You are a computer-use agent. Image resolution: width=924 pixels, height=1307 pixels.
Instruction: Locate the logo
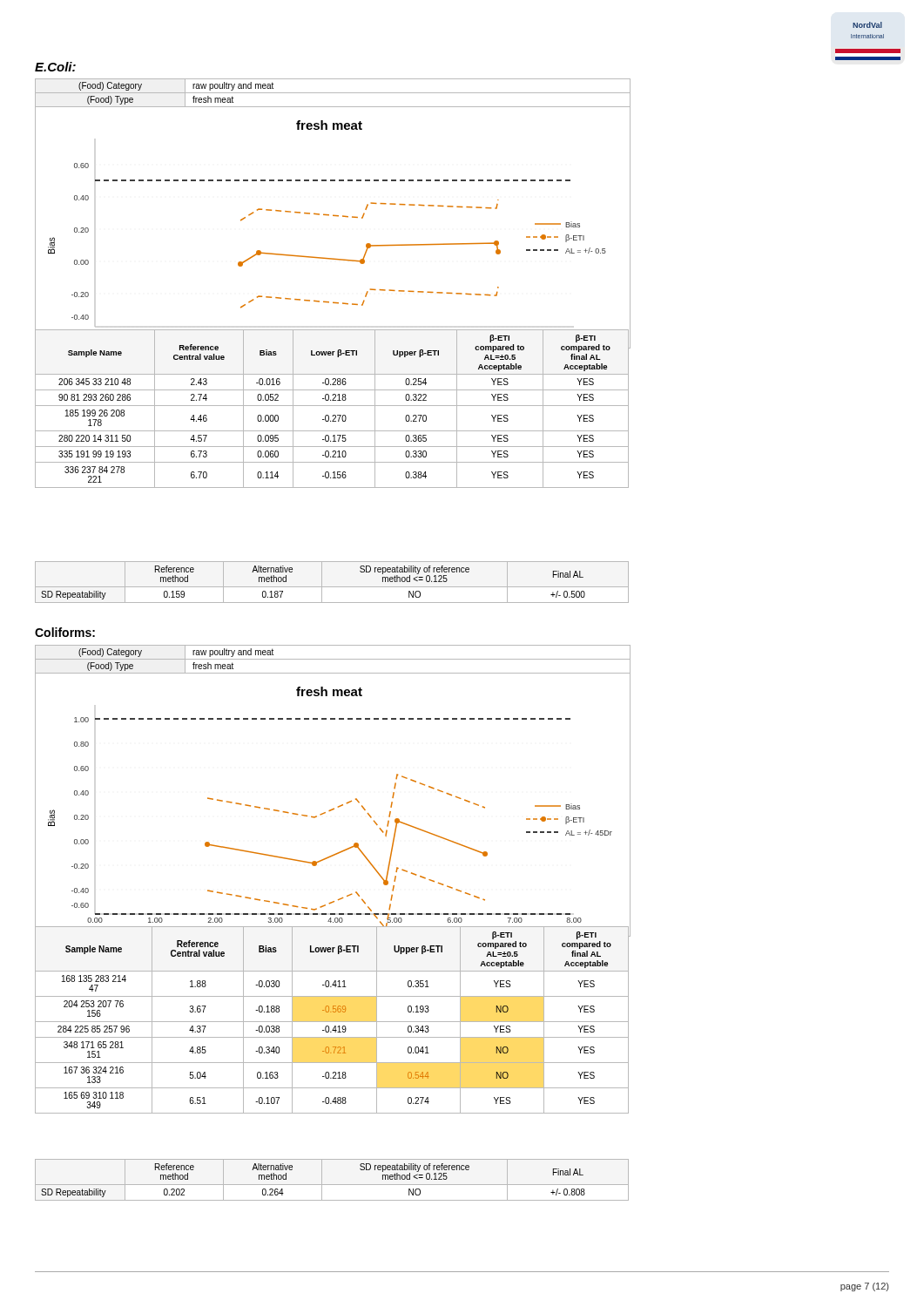pyautogui.click(x=868, y=38)
